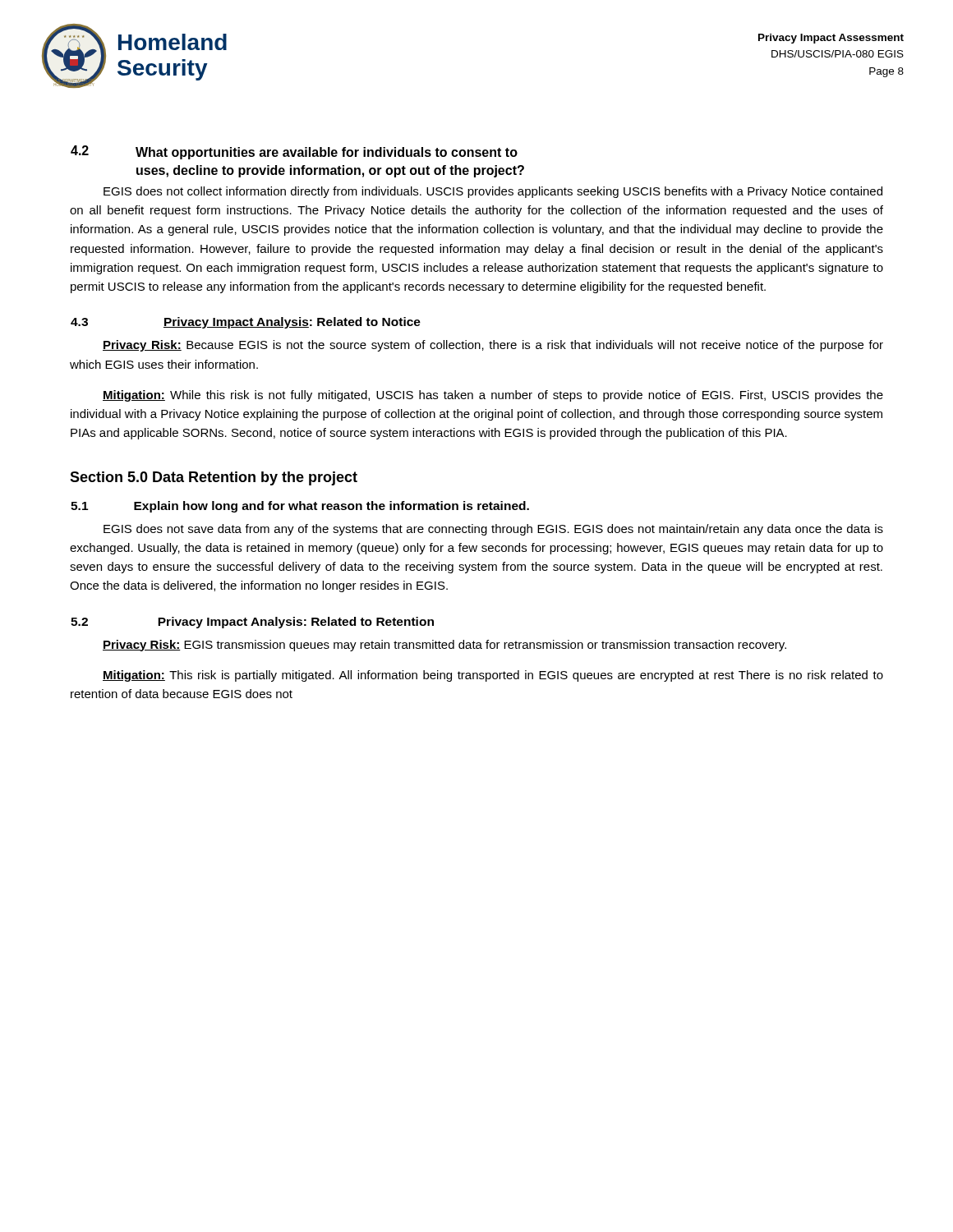Find the text block that reads "Privacy Risk: EGIS transmission queues"
953x1232 pixels.
476,644
